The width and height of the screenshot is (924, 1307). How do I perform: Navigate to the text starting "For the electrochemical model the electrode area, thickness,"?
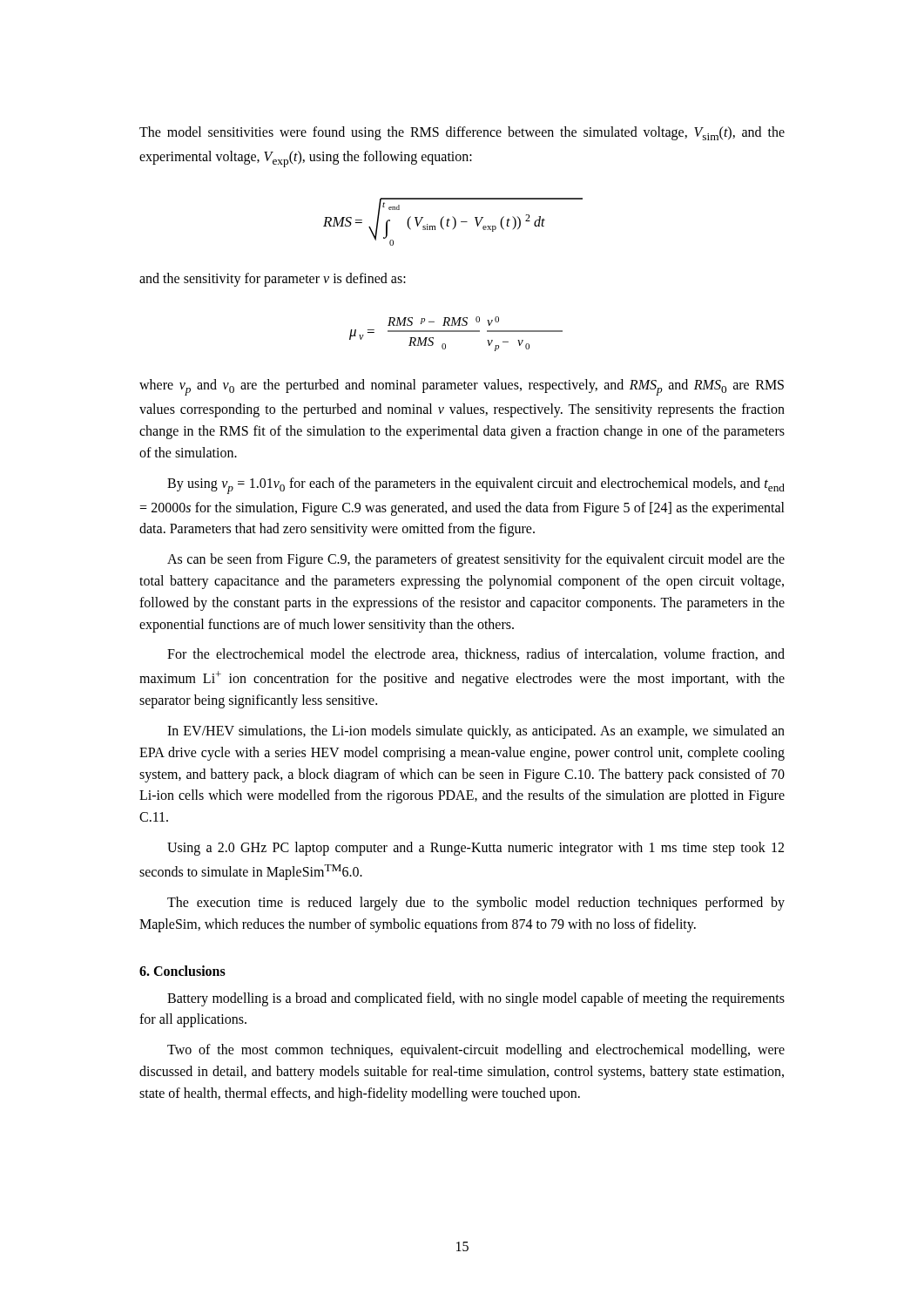[x=462, y=677]
